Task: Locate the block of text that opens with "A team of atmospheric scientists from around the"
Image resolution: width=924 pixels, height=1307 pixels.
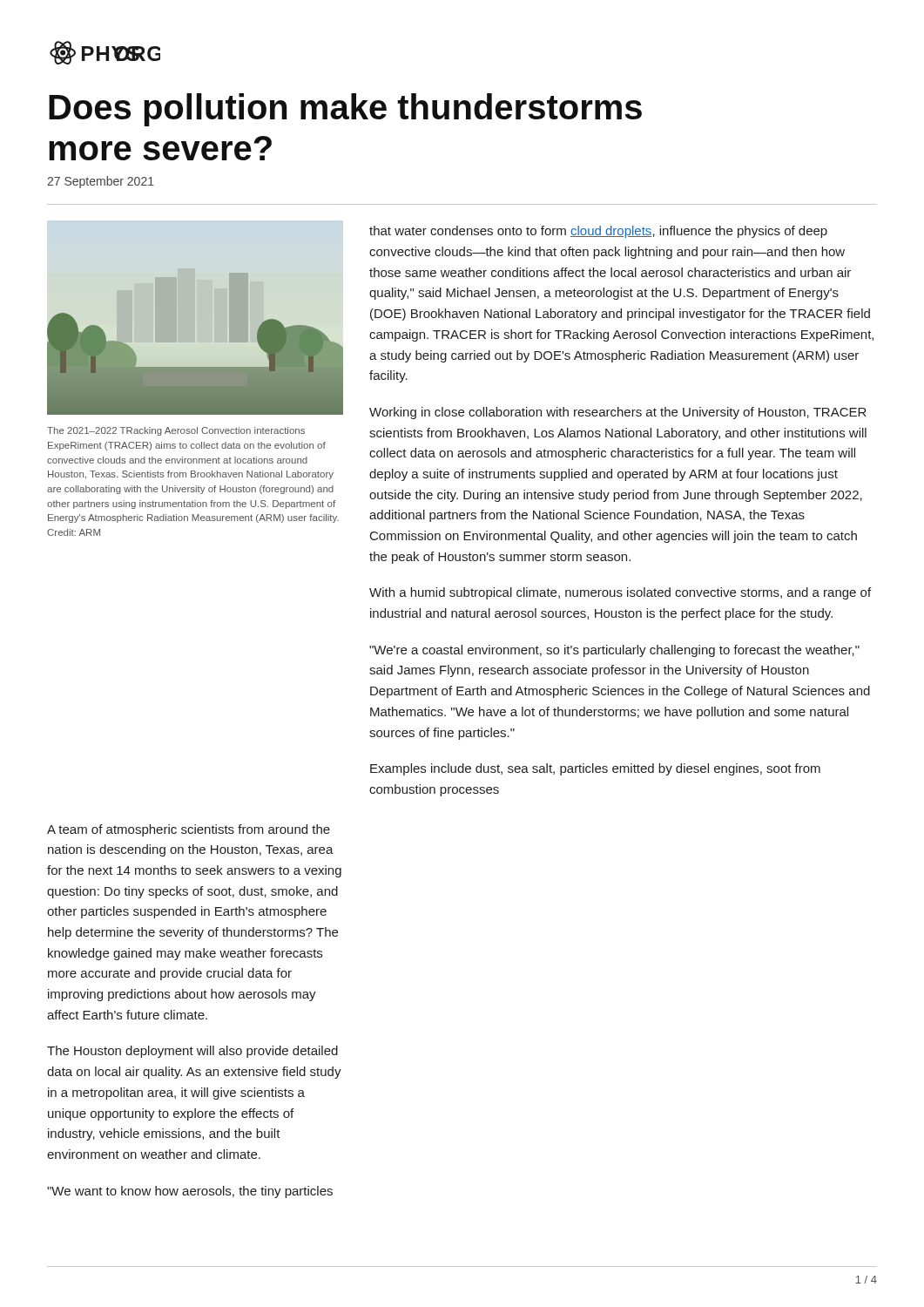Action: click(x=194, y=922)
